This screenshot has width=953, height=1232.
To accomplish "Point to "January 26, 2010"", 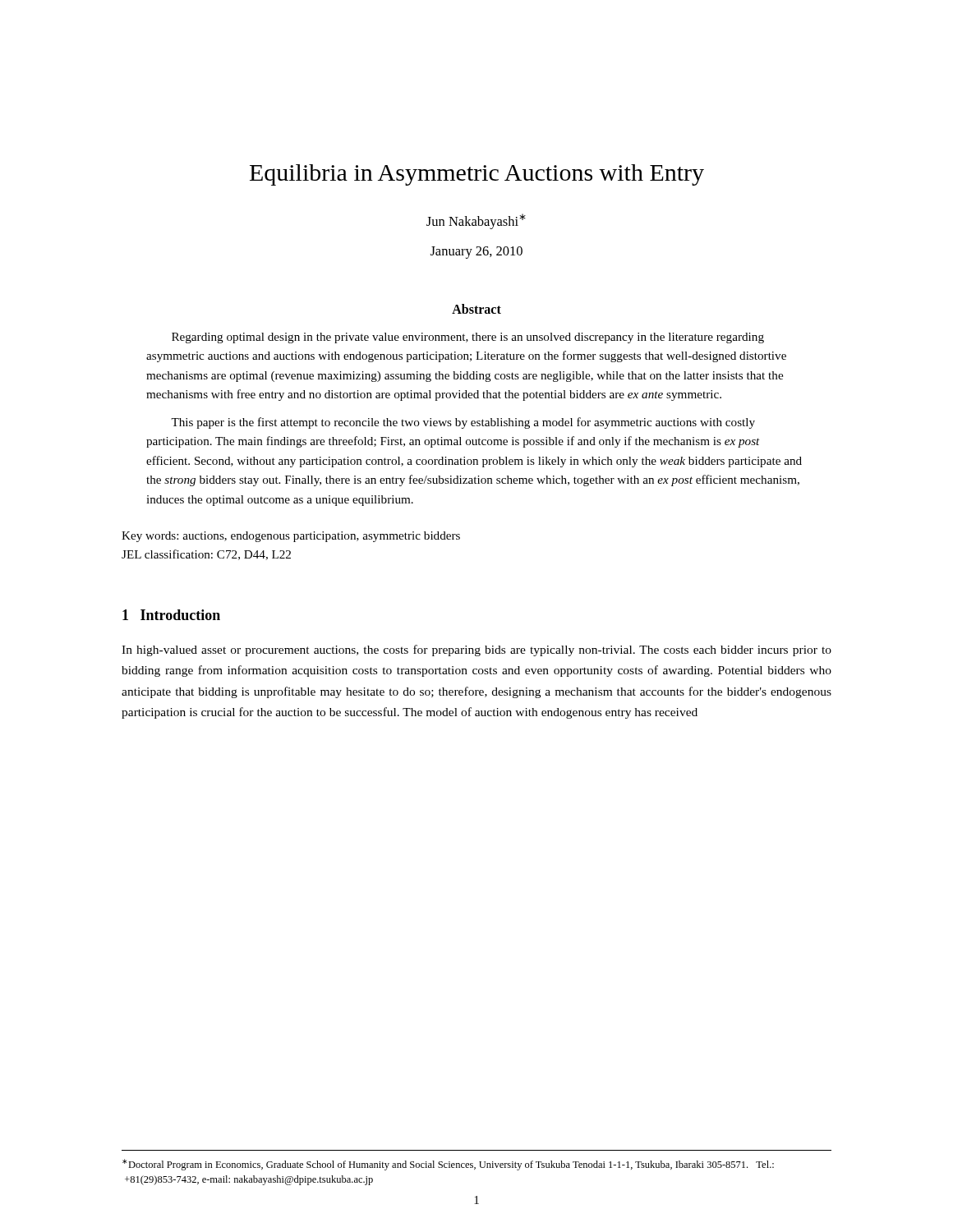I will pos(476,251).
